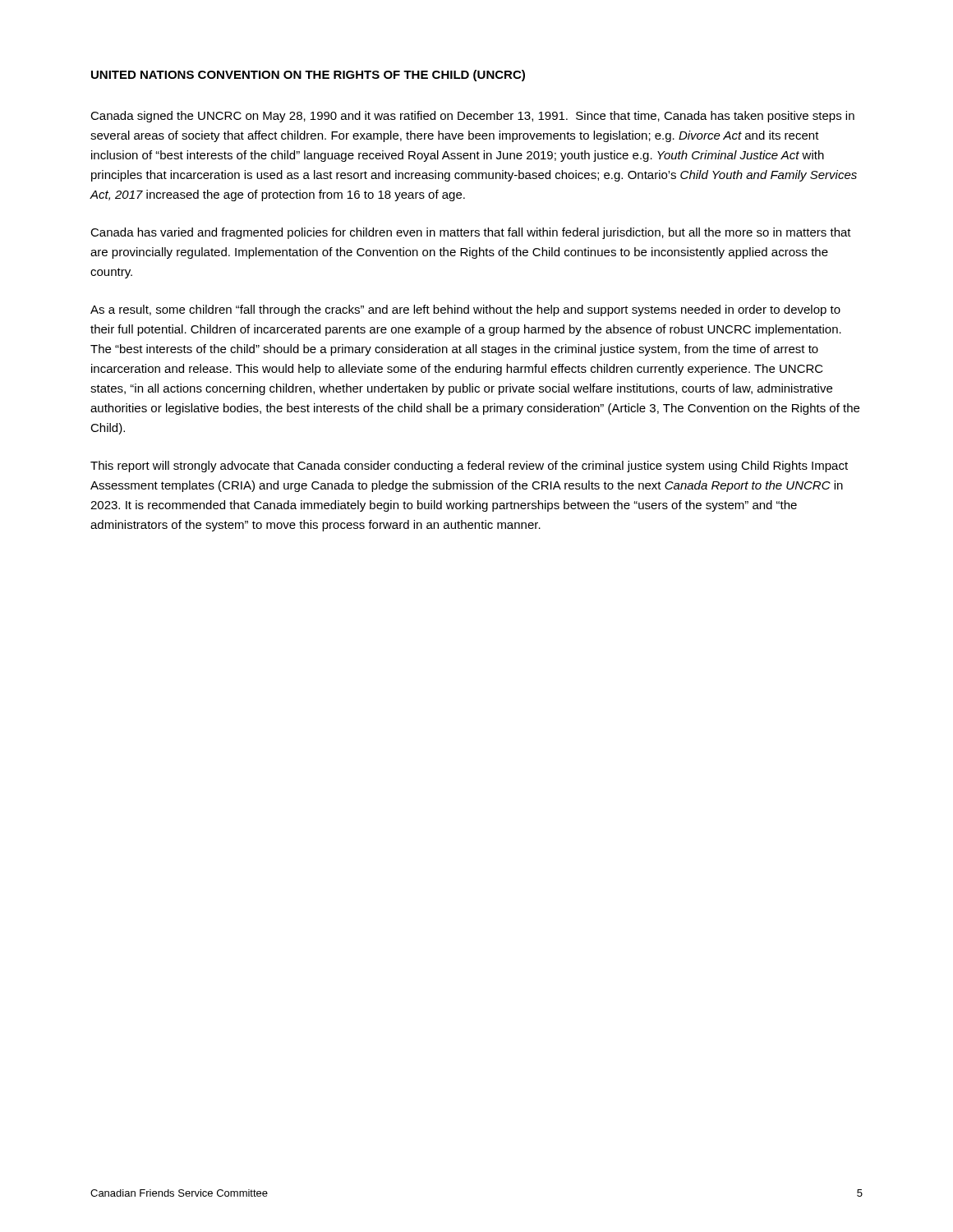Locate the passage starting "Canada has varied and fragmented policies for children"
Viewport: 953px width, 1232px height.
click(471, 252)
